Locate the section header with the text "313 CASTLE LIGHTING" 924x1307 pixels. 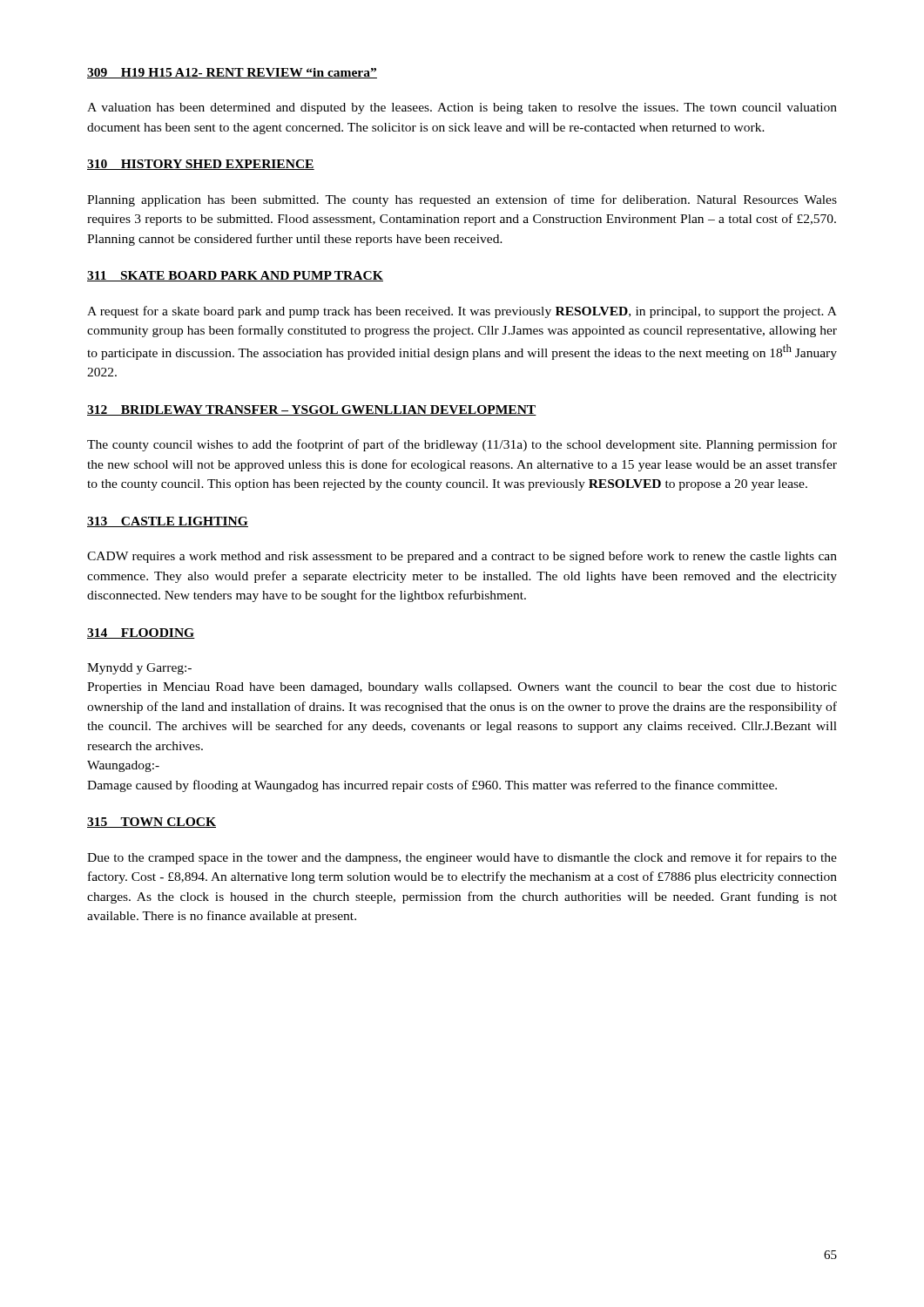[x=168, y=522]
